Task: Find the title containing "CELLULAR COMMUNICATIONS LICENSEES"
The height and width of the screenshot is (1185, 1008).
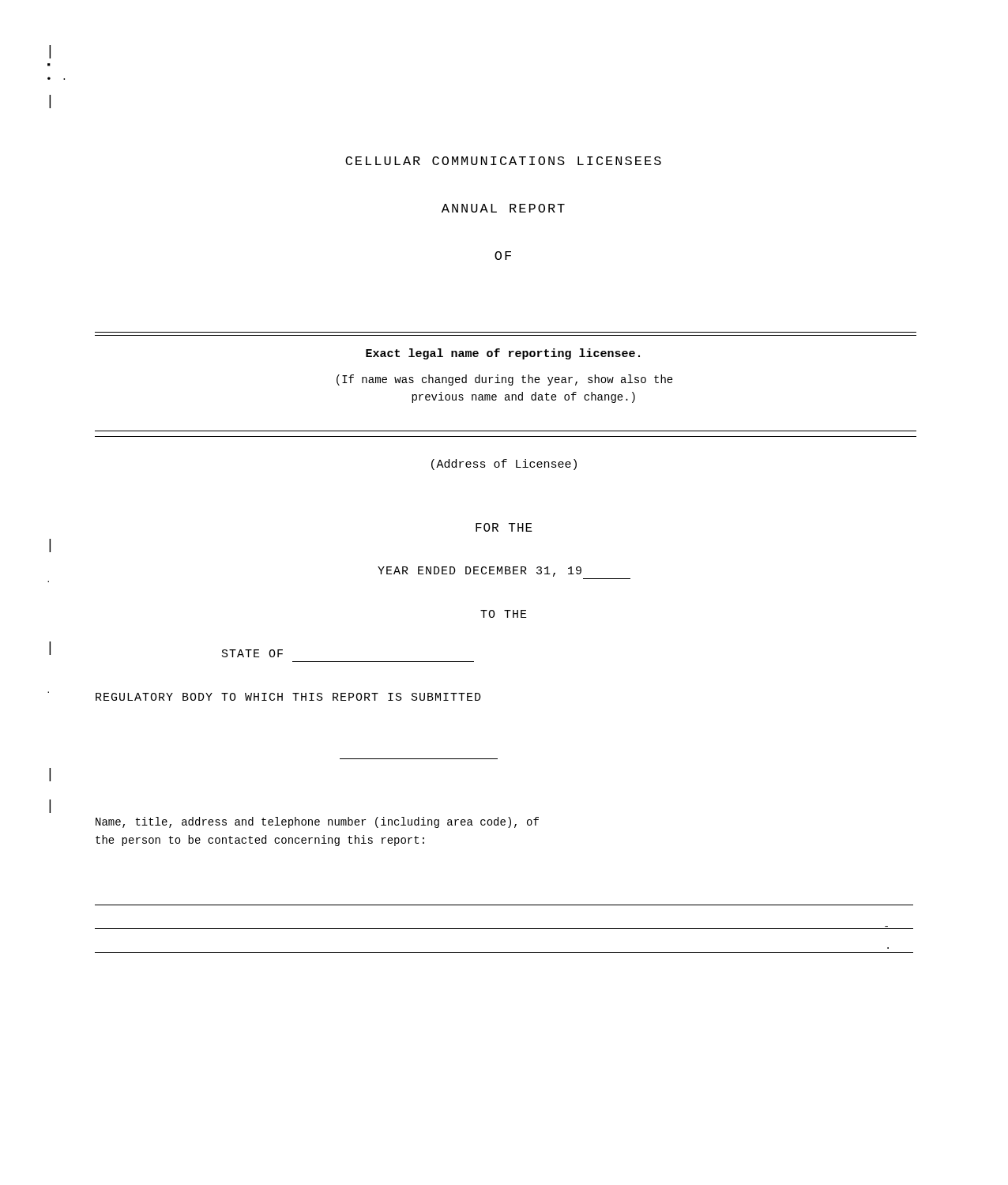Action: tap(504, 162)
